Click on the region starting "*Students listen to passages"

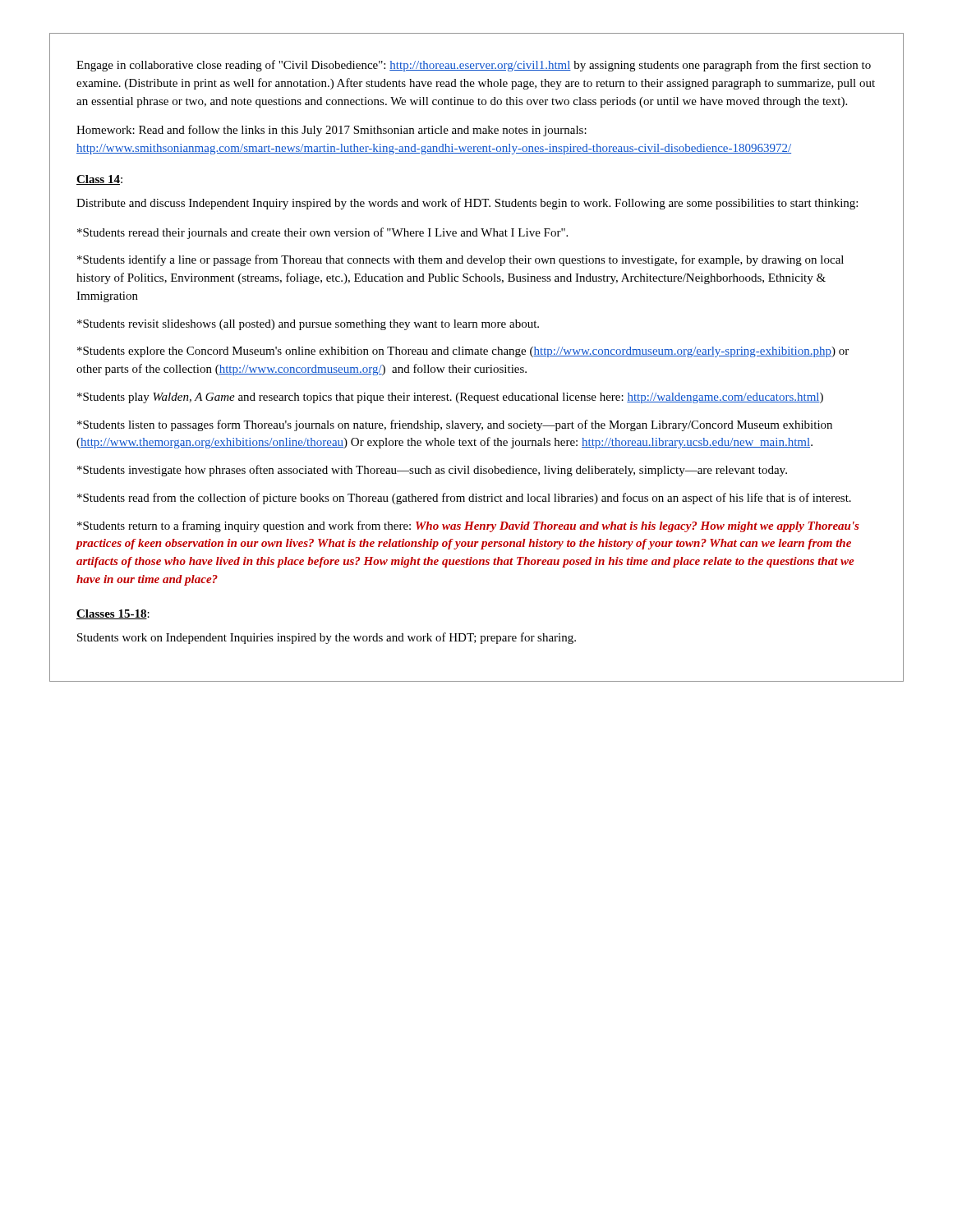(x=455, y=433)
